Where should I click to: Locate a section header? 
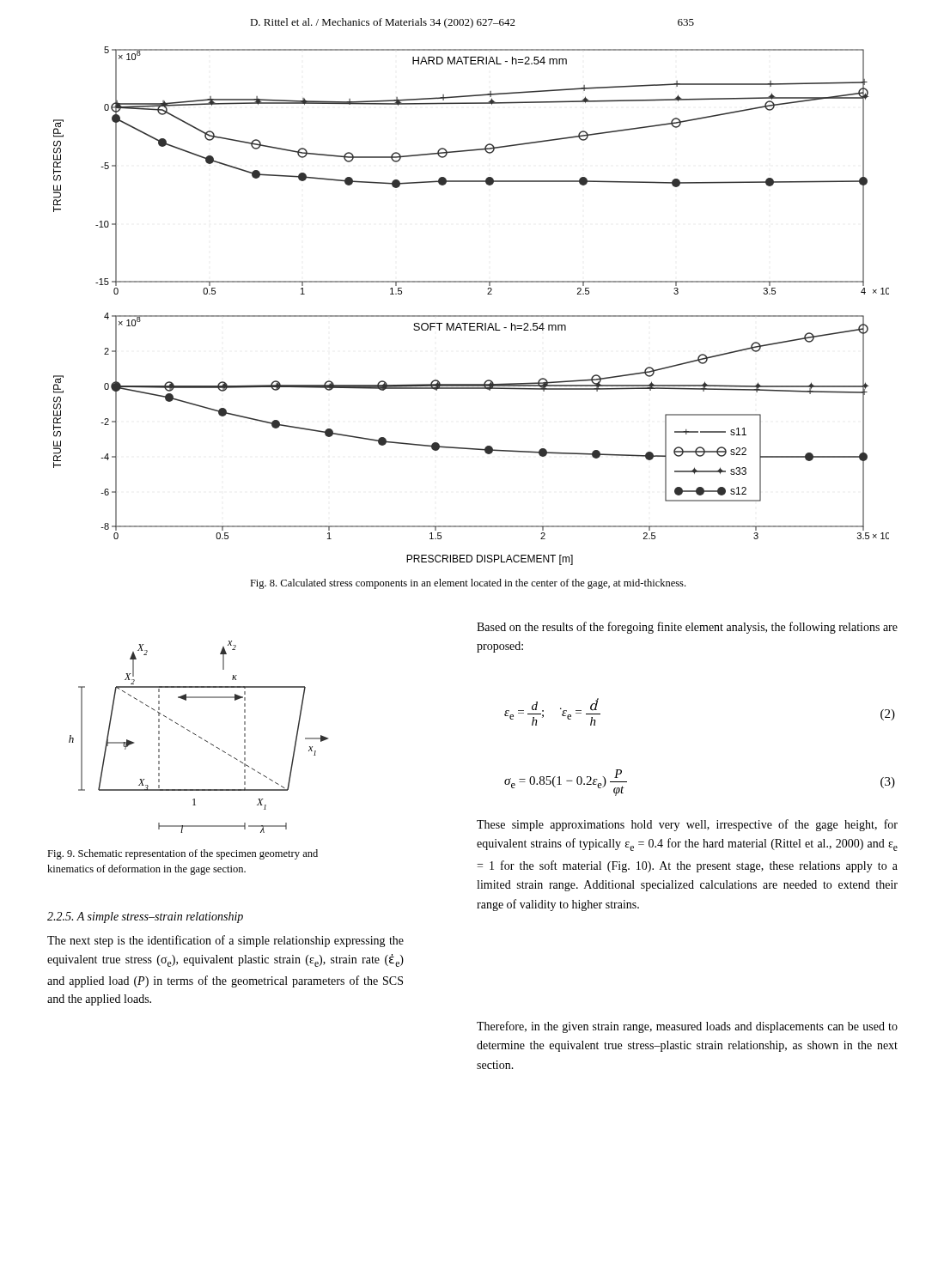click(145, 917)
